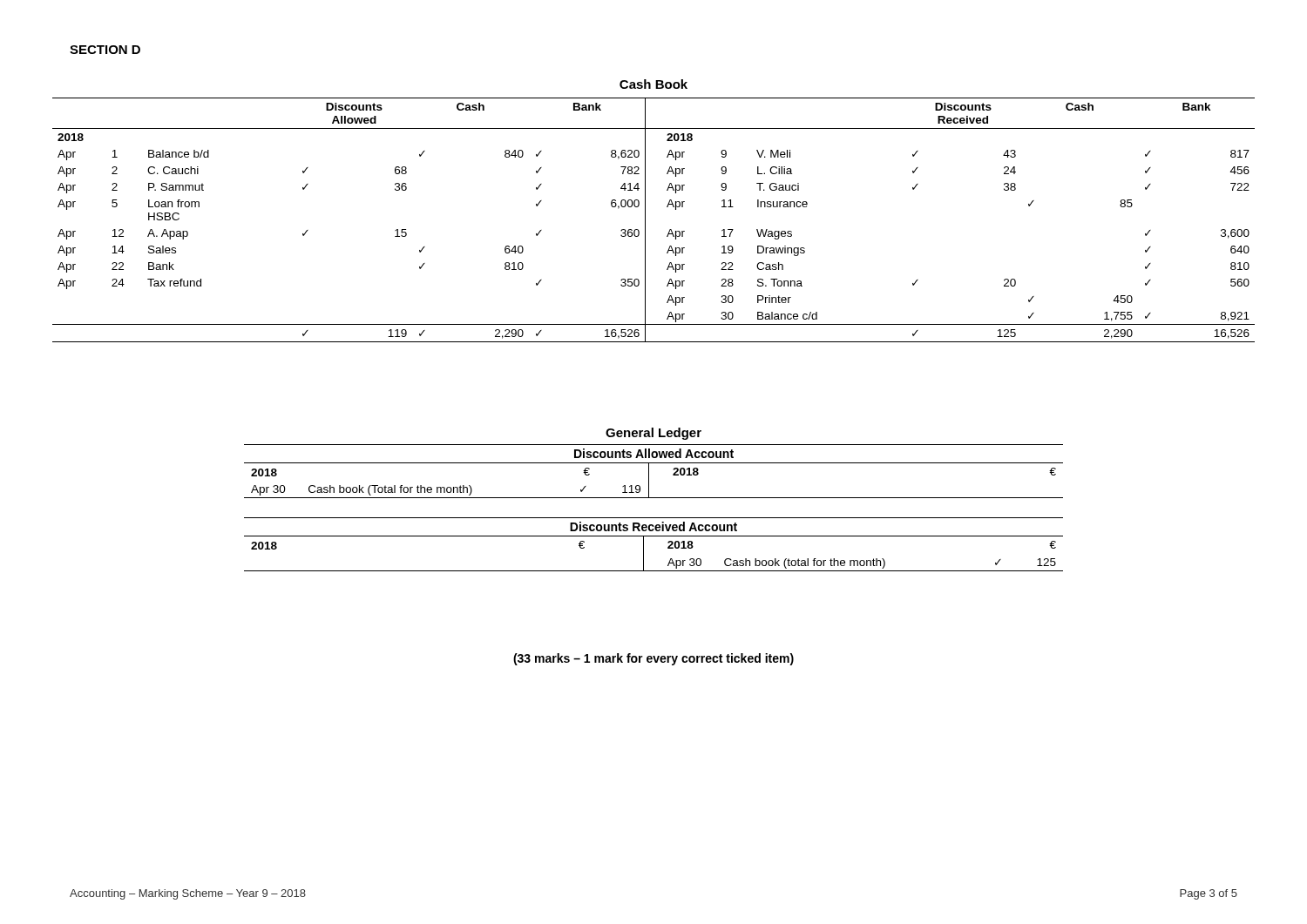Screen dimensions: 924x1307
Task: Click on the table containing "Cash book (total for the"
Action: coord(654,554)
